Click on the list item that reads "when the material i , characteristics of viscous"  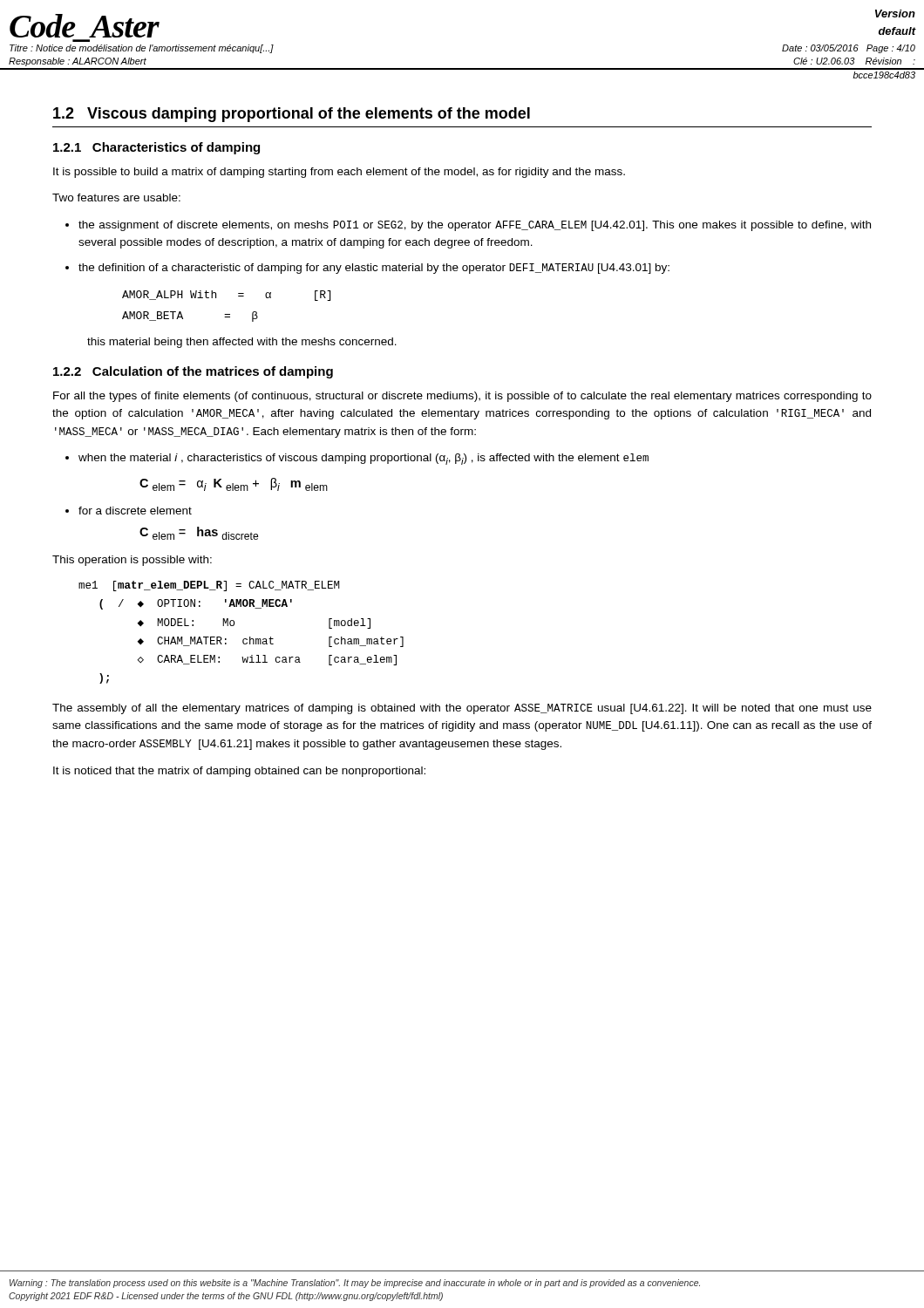364,459
